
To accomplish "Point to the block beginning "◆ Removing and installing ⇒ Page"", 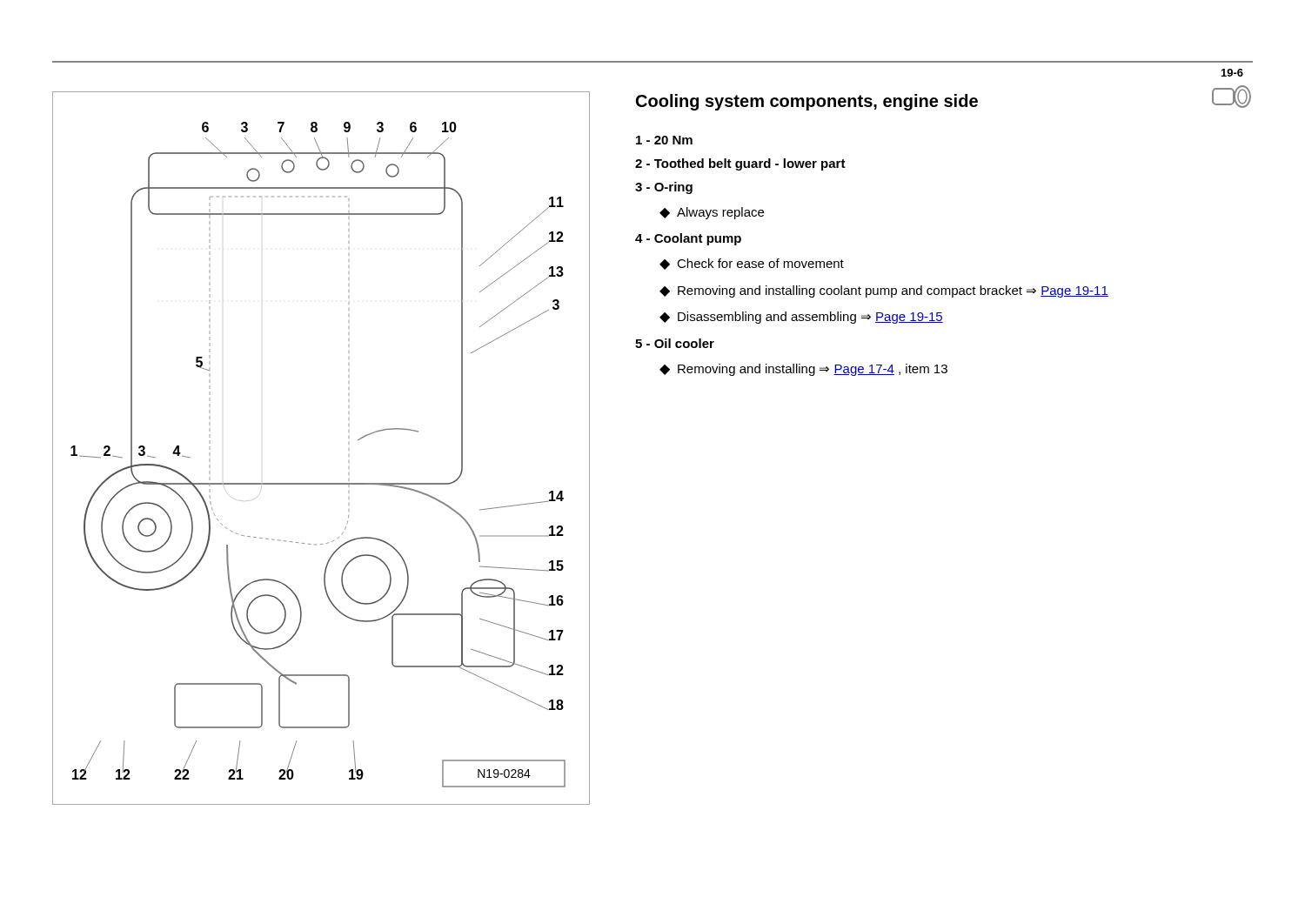I will 804,369.
